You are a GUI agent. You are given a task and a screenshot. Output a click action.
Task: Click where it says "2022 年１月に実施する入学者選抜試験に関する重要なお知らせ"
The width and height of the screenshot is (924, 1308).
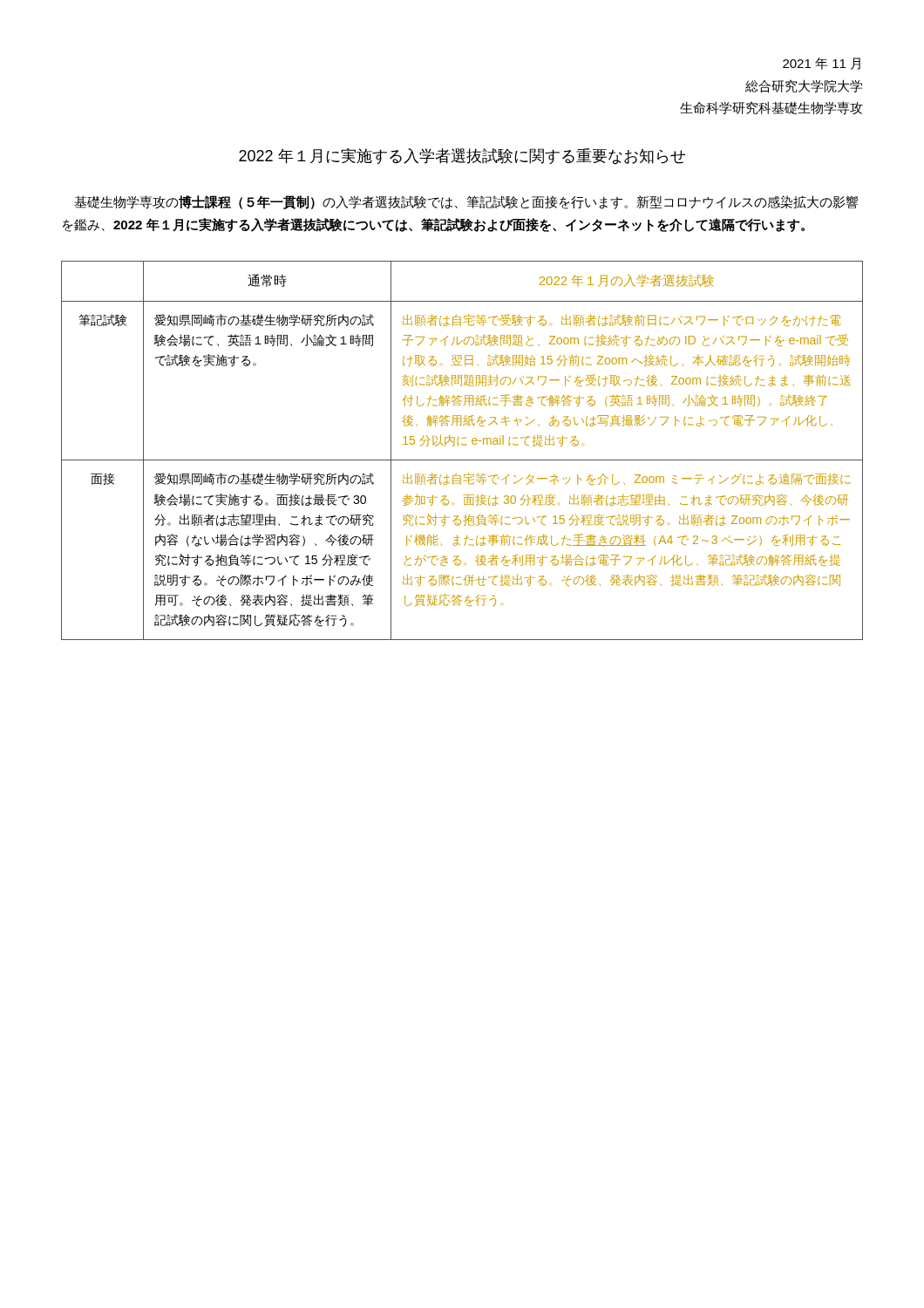(x=462, y=156)
